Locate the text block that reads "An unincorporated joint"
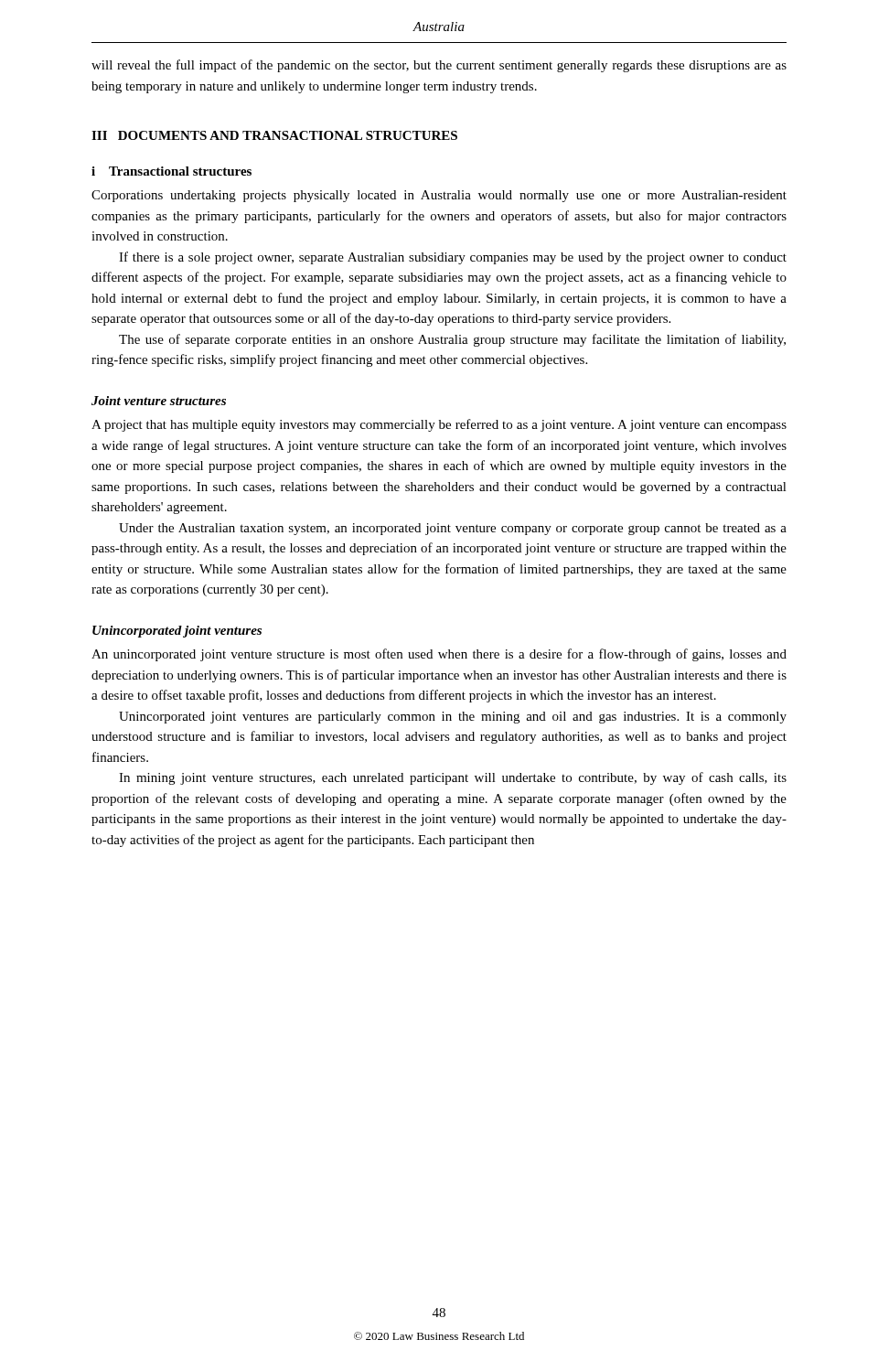This screenshot has height=1372, width=878. 439,675
